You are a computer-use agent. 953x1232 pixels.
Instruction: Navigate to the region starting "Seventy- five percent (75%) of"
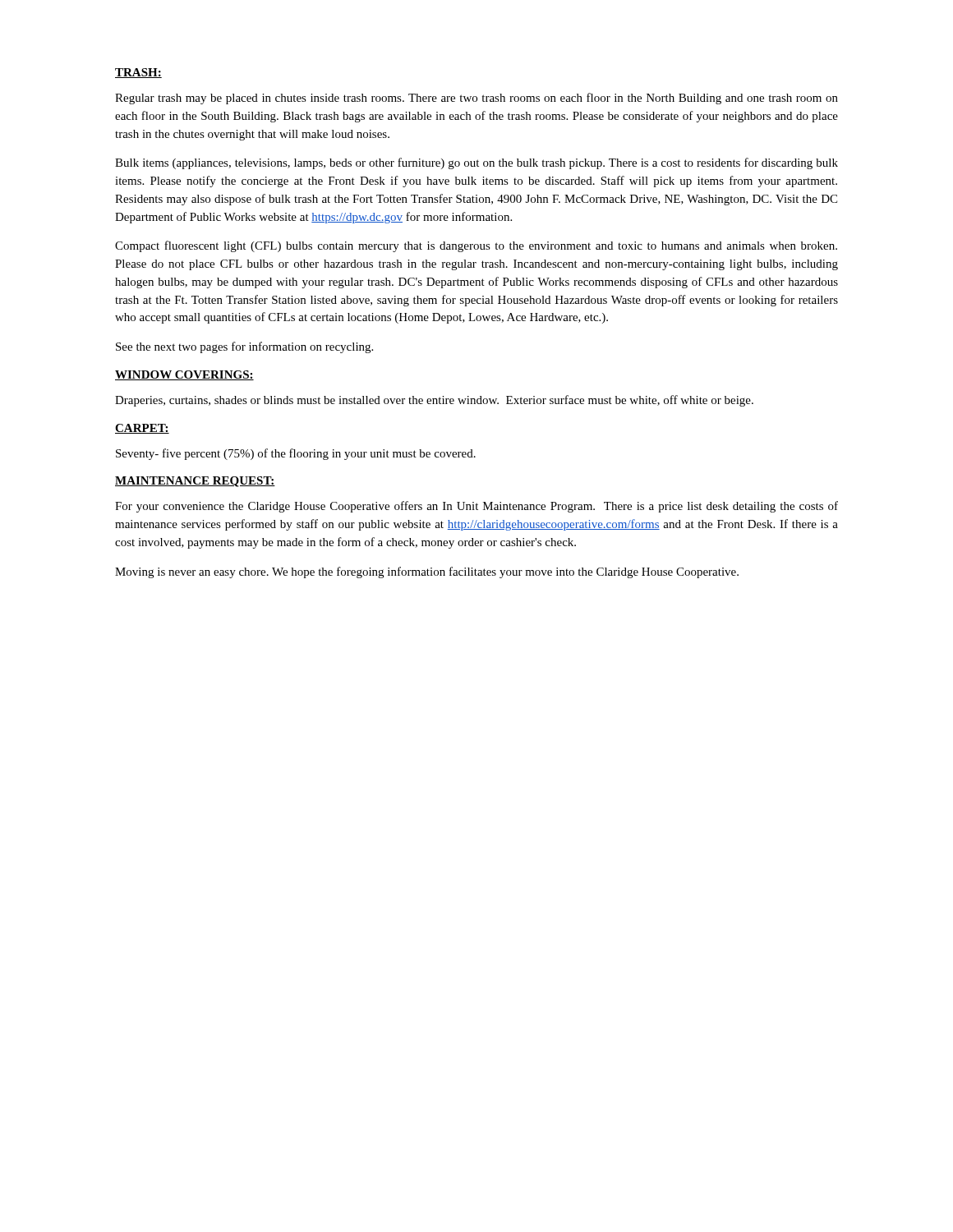(296, 453)
